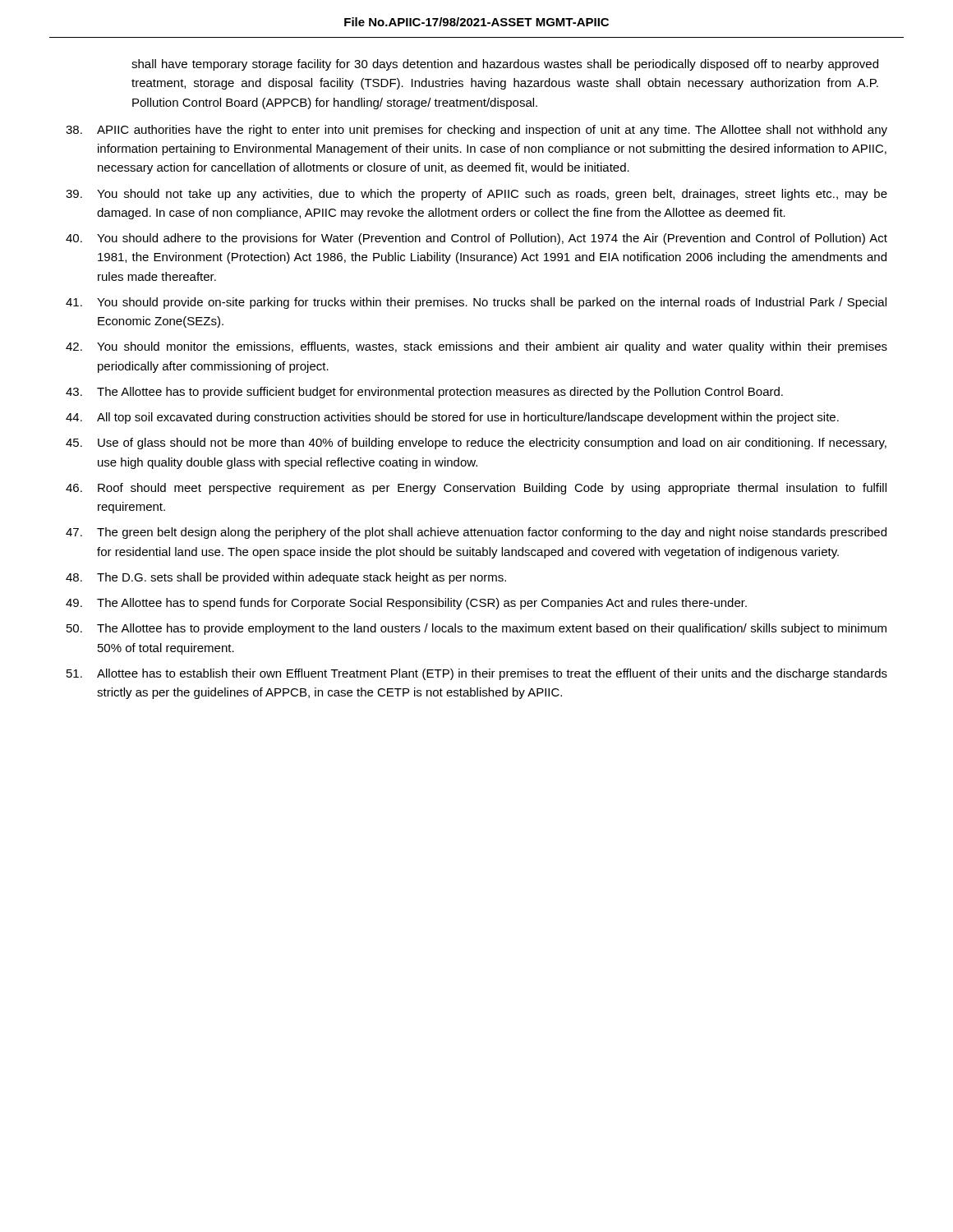Viewport: 953px width, 1232px height.
Task: Locate the block of text that opens with "49. The Allottee has to spend"
Action: click(476, 603)
